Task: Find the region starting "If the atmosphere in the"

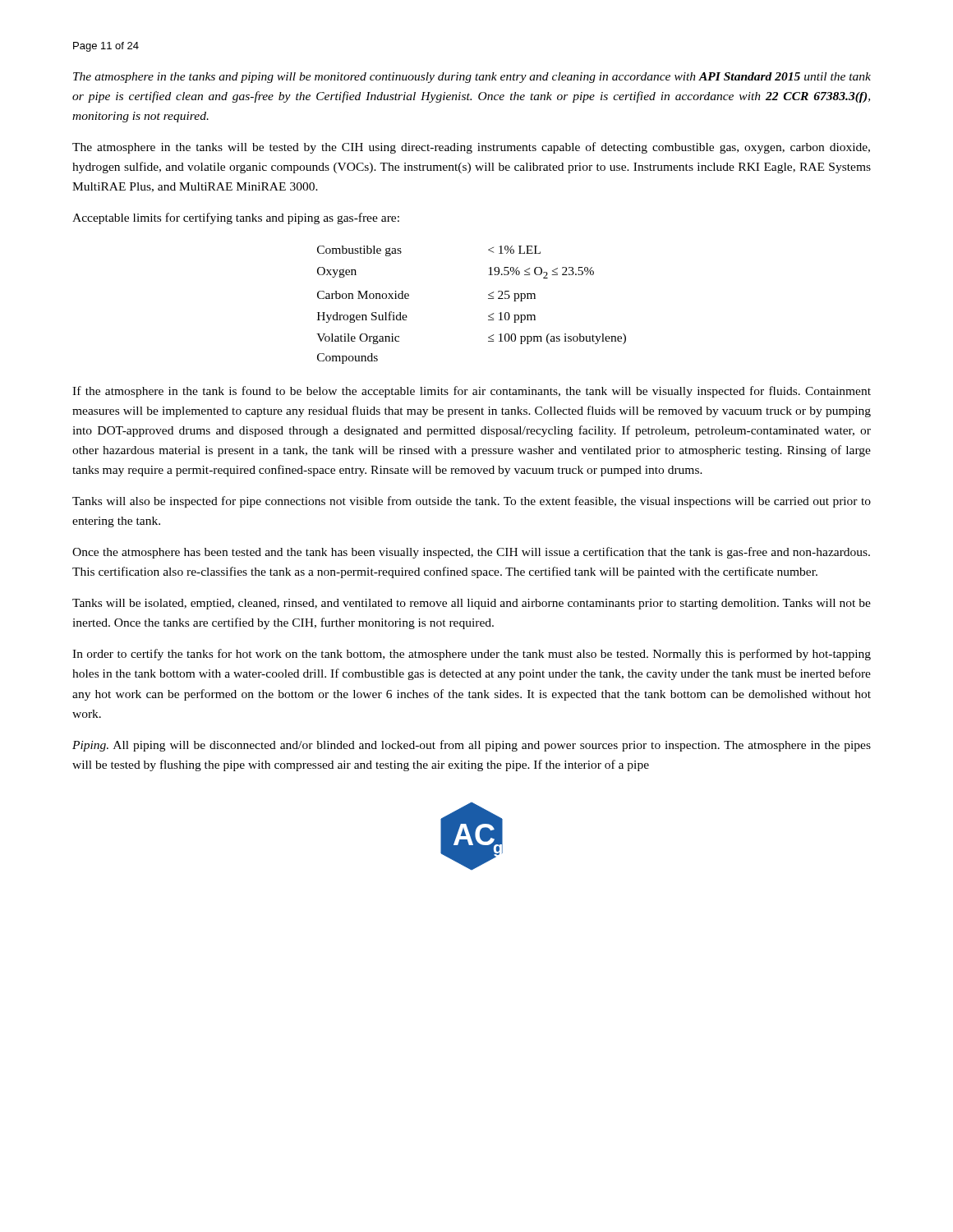Action: coord(472,430)
